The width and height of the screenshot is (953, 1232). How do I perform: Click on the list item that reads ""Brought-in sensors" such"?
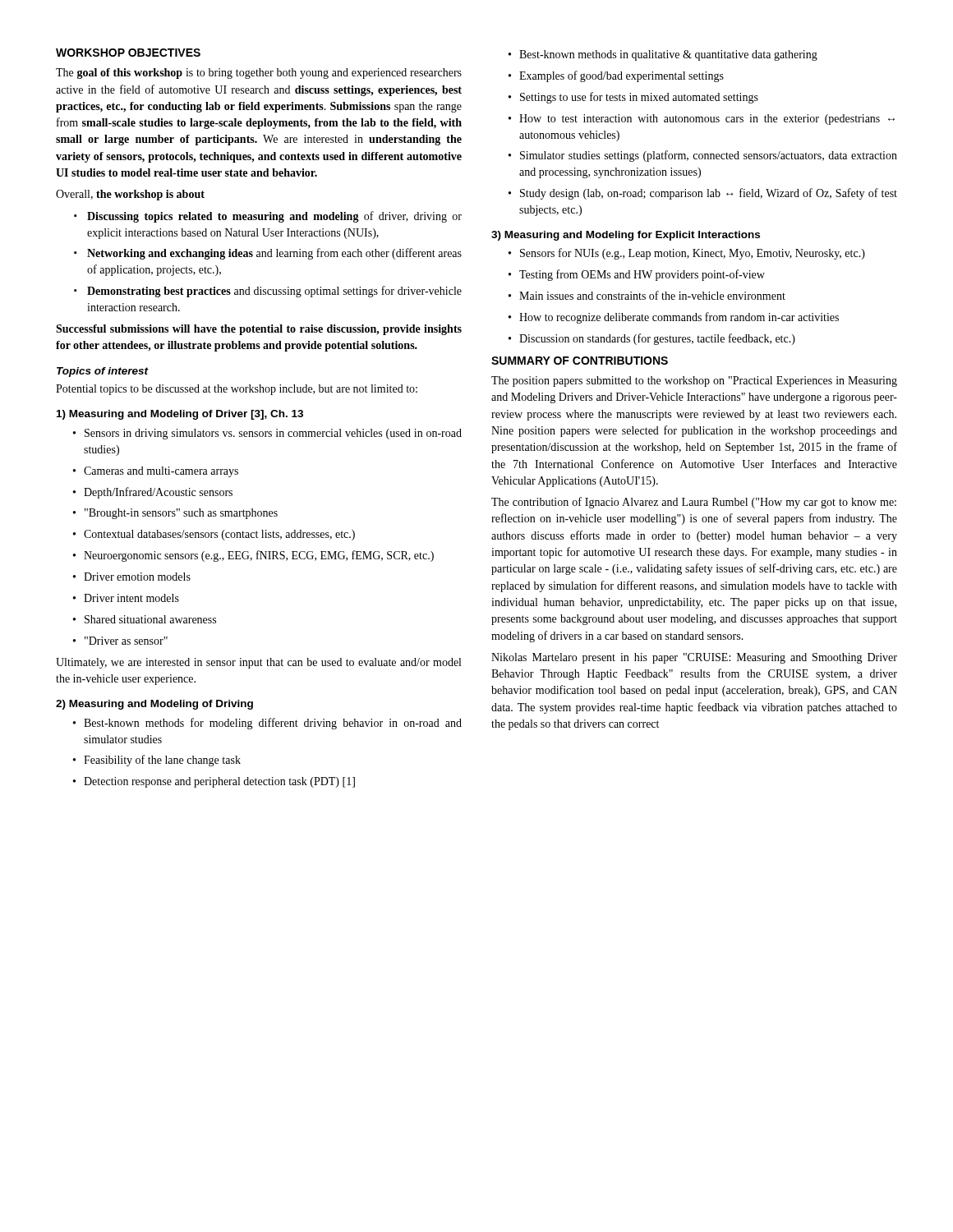pyautogui.click(x=259, y=514)
